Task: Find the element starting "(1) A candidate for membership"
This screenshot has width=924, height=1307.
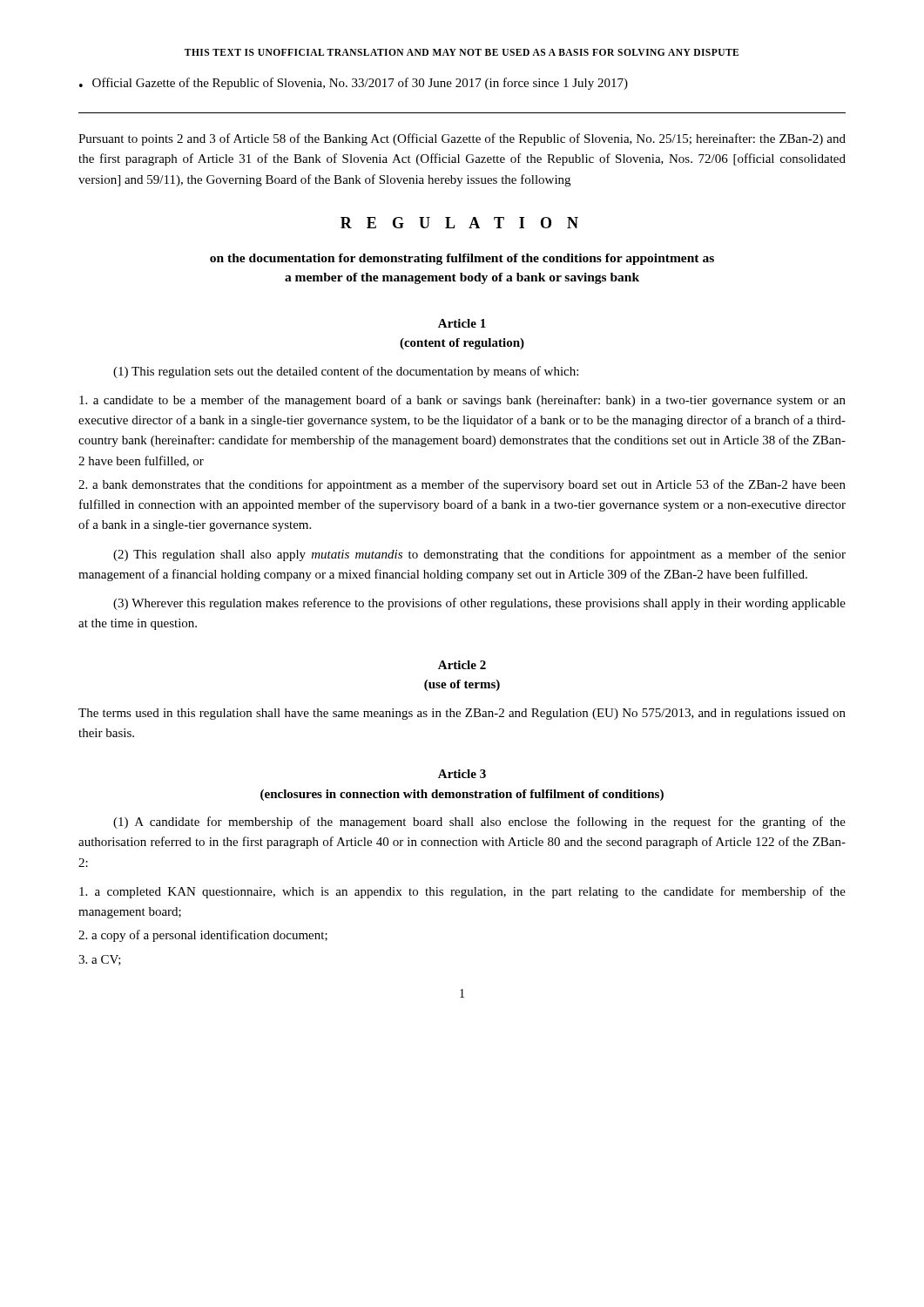Action: pos(462,891)
